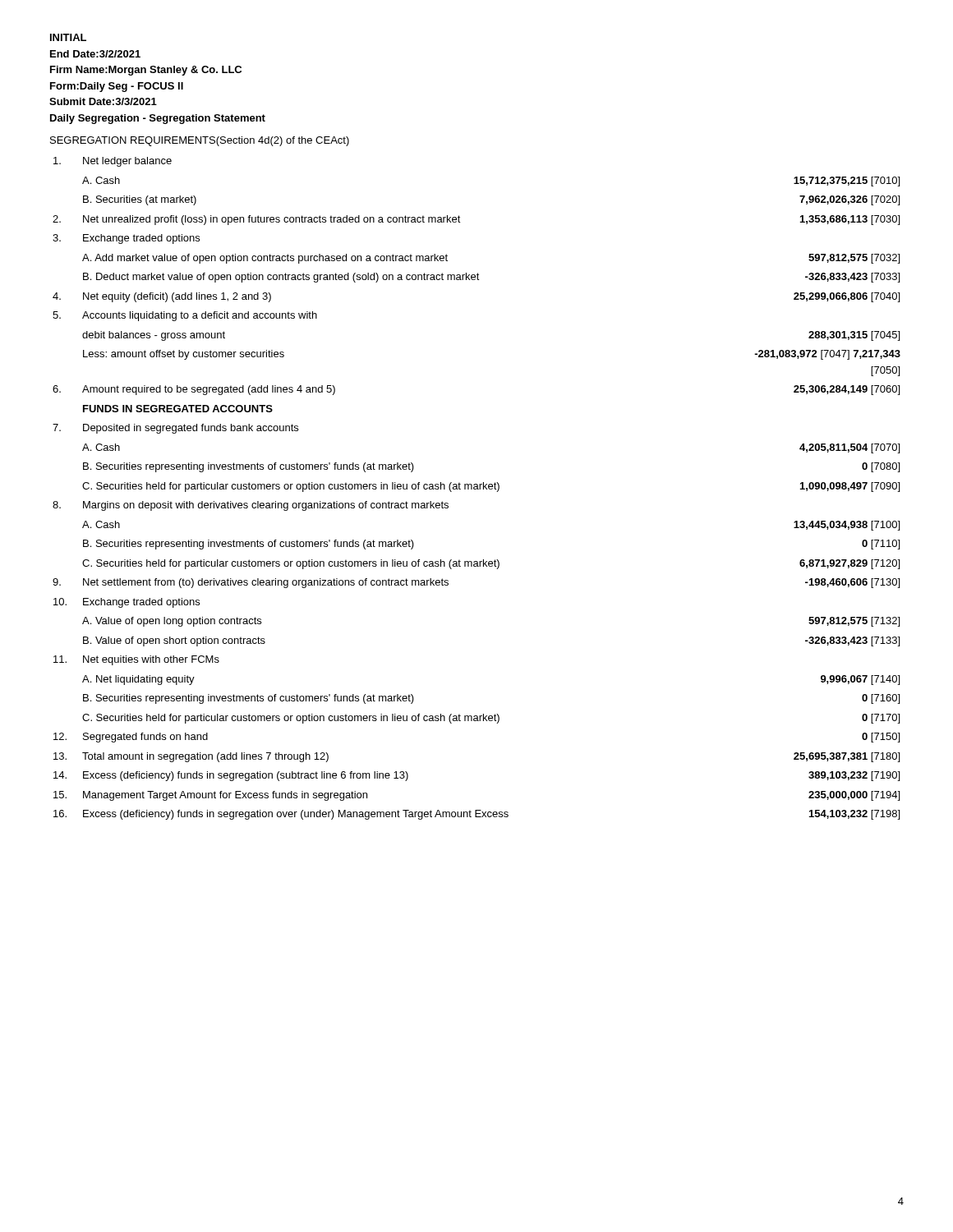Image resolution: width=953 pixels, height=1232 pixels.
Task: Click on the text block starting "9. Net settlement from"
Action: 262,583
